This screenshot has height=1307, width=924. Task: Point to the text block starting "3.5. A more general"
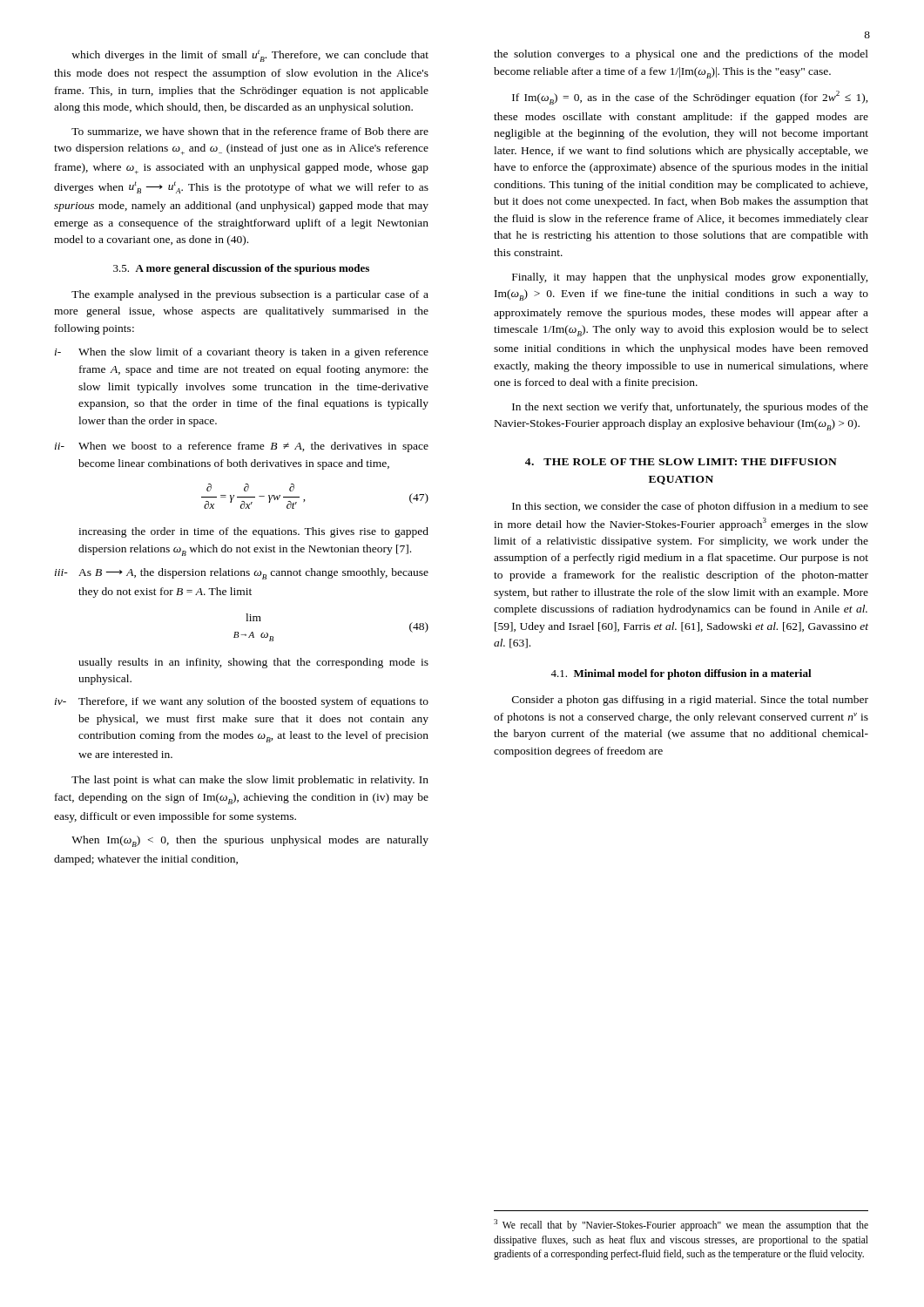coord(241,268)
